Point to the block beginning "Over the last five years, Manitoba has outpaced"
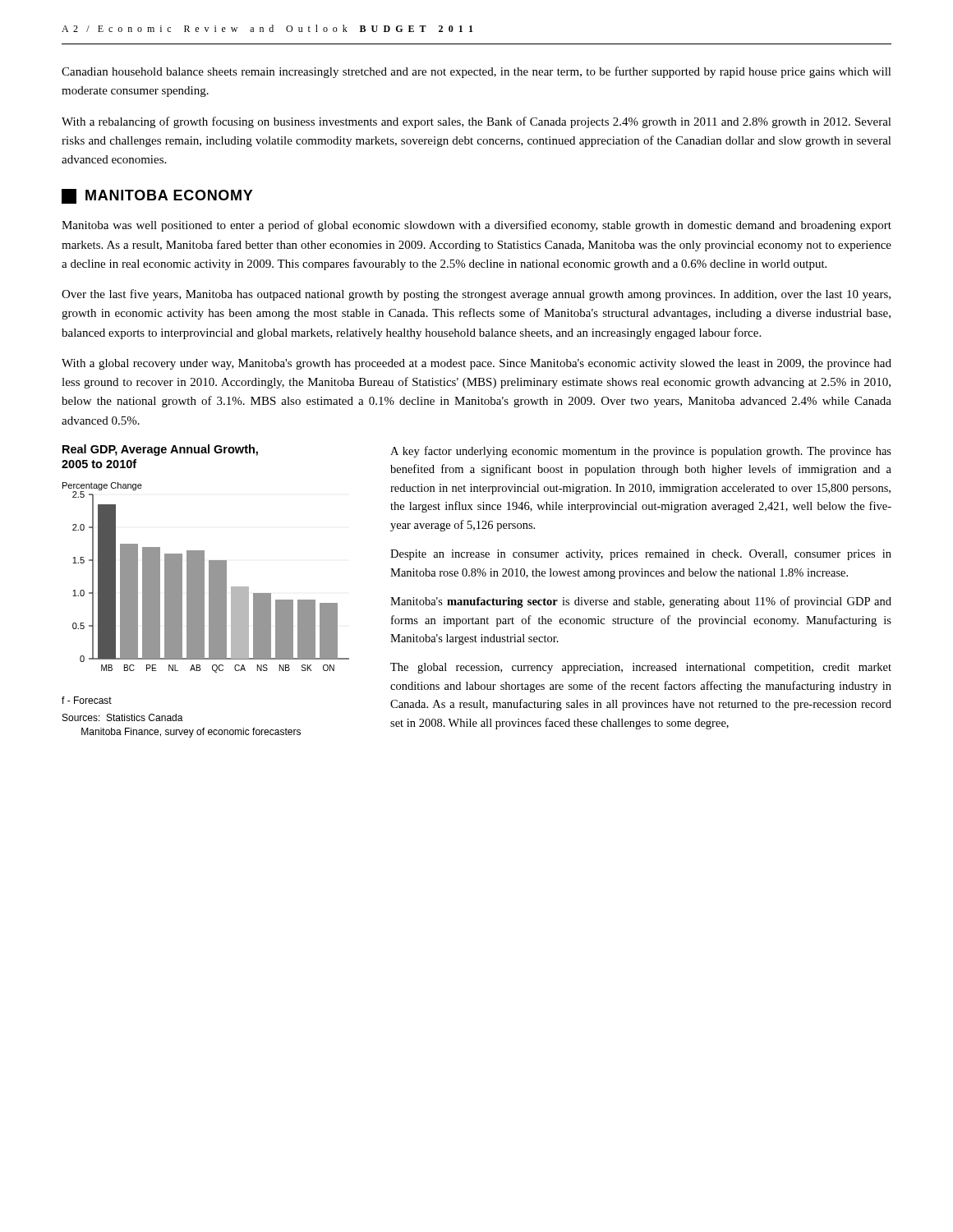 click(x=476, y=314)
